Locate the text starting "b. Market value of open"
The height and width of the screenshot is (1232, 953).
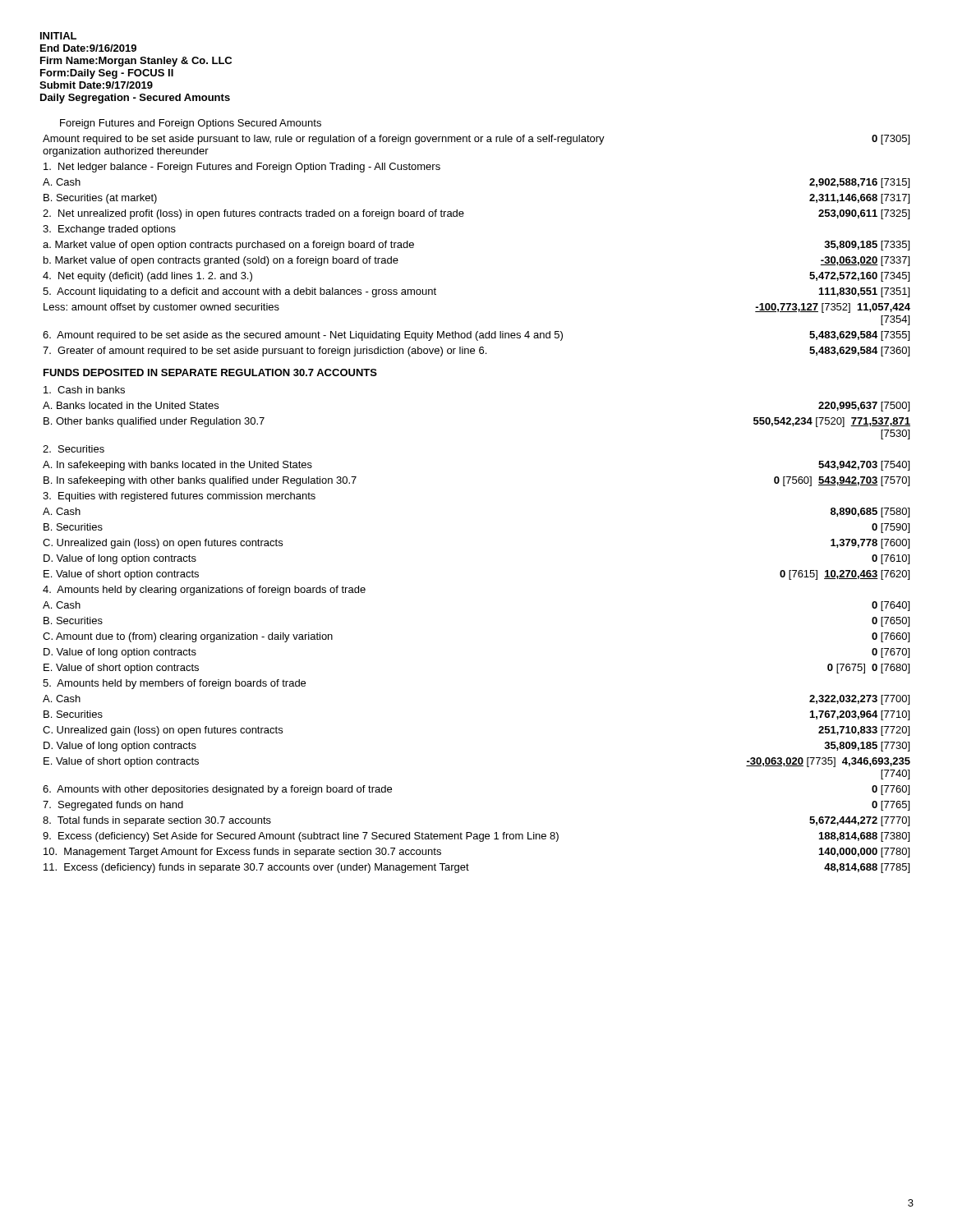pos(221,260)
